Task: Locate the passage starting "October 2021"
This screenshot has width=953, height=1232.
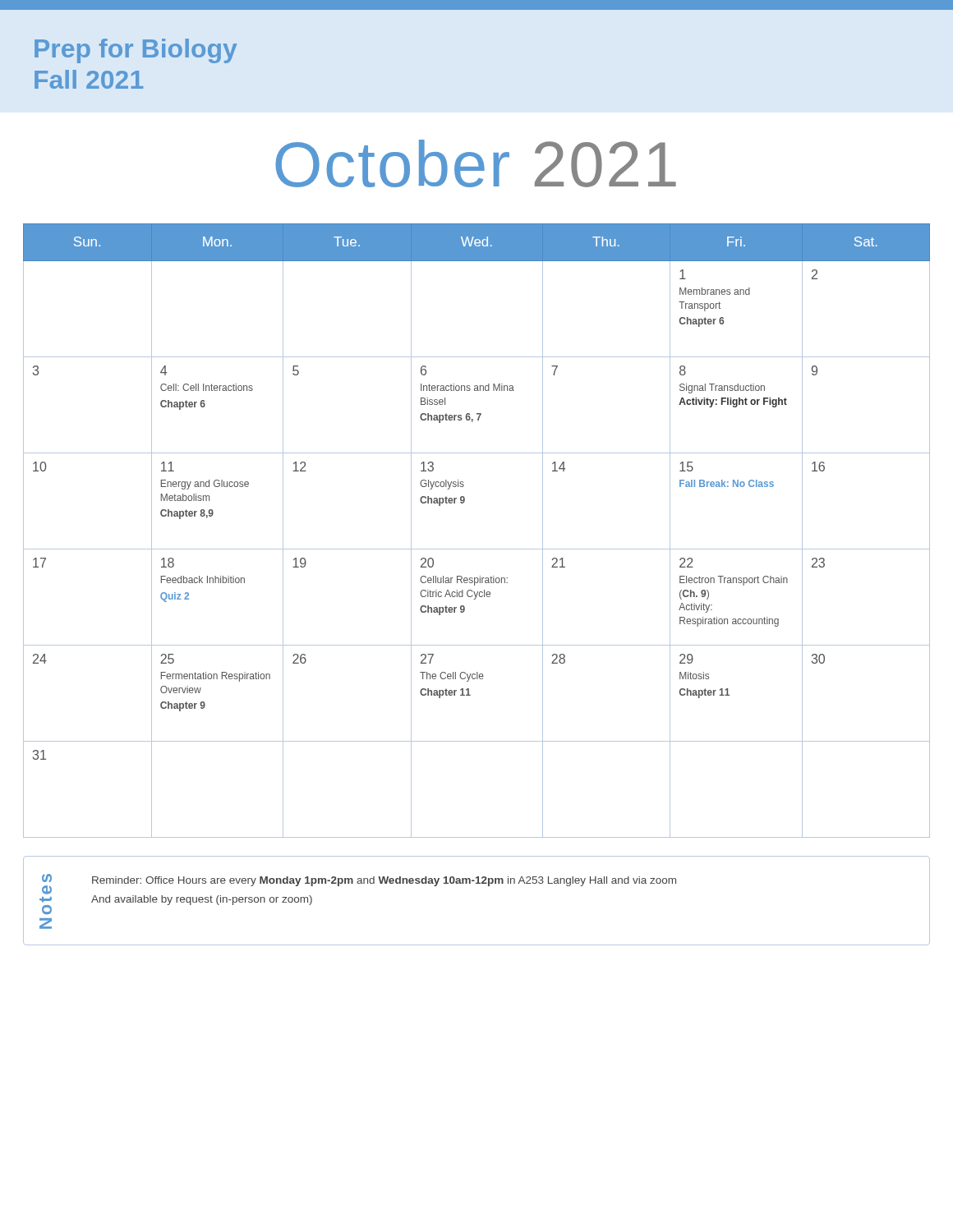Action: (x=476, y=164)
